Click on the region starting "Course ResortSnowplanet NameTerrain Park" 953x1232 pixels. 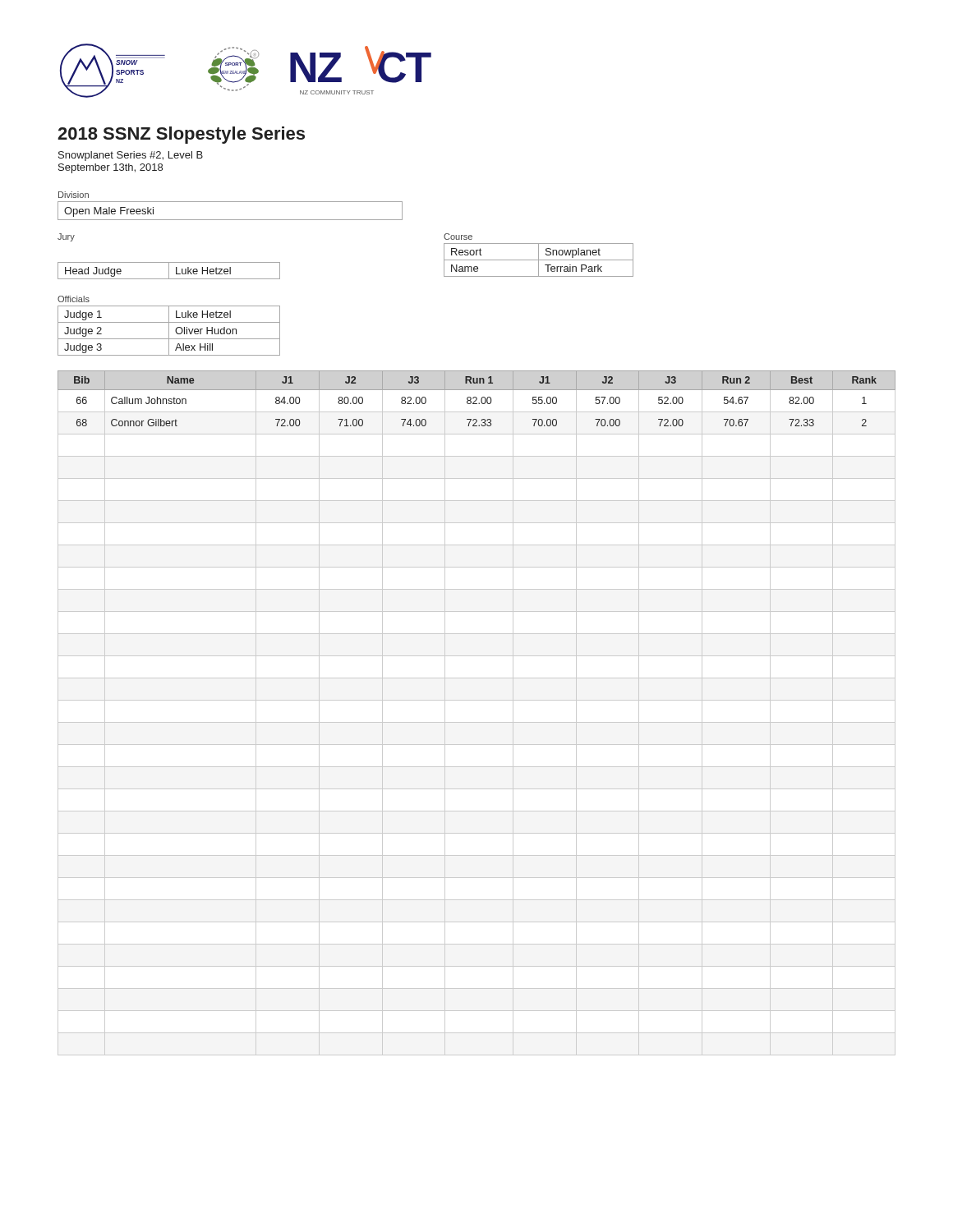[583, 254]
